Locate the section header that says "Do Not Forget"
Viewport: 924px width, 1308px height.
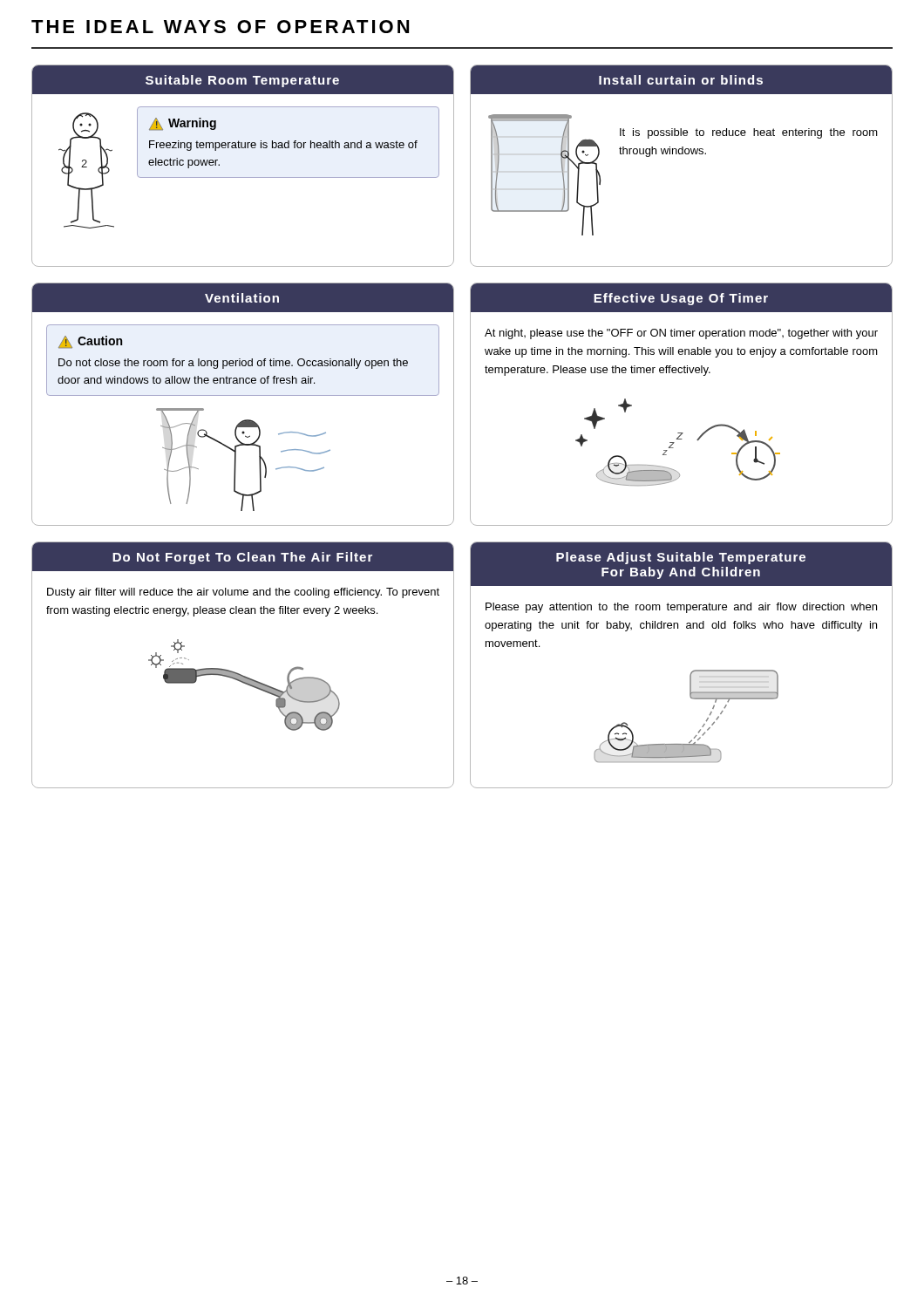(243, 652)
